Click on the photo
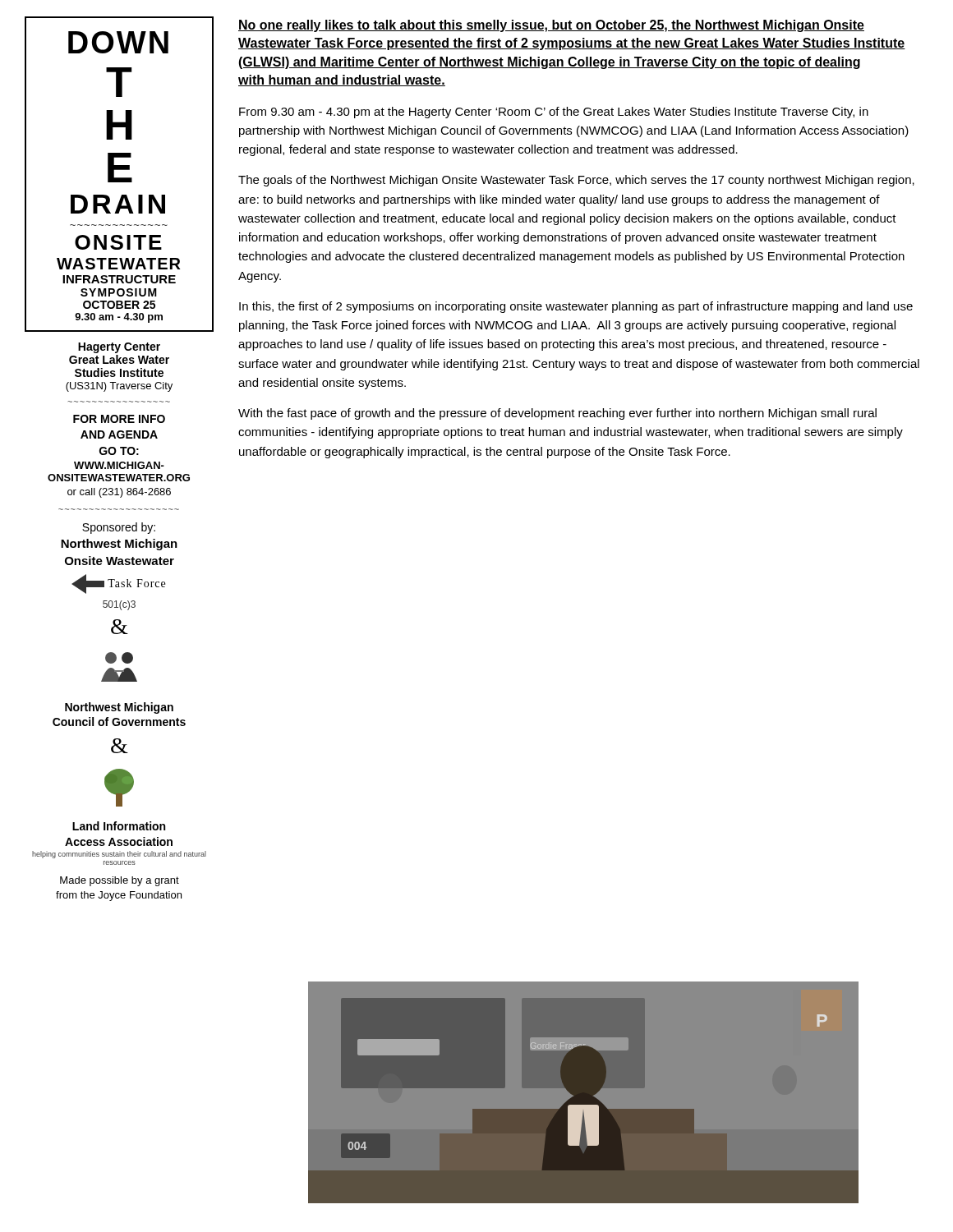The width and height of the screenshot is (953, 1232). (583, 1094)
